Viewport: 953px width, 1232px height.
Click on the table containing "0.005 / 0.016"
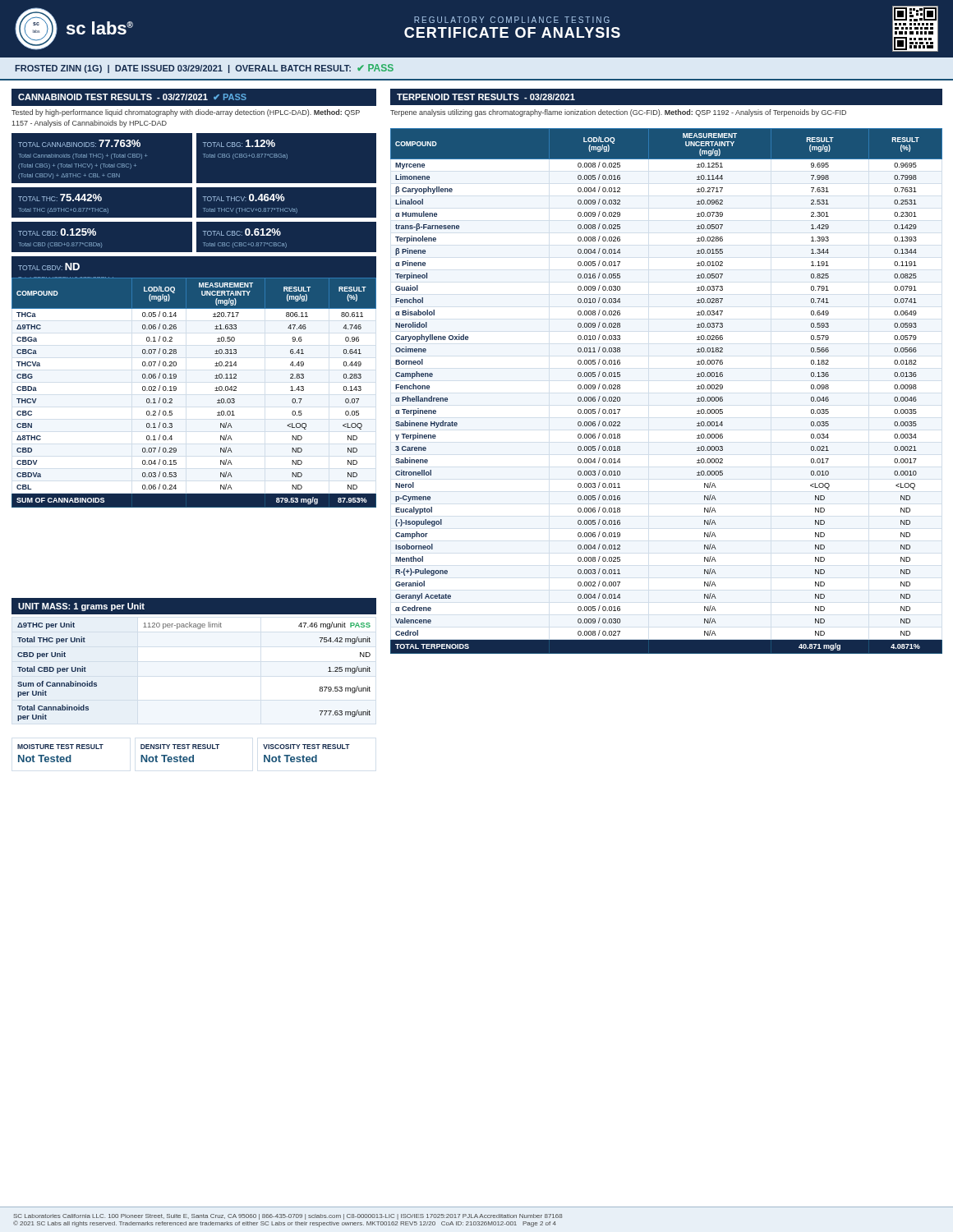666,391
